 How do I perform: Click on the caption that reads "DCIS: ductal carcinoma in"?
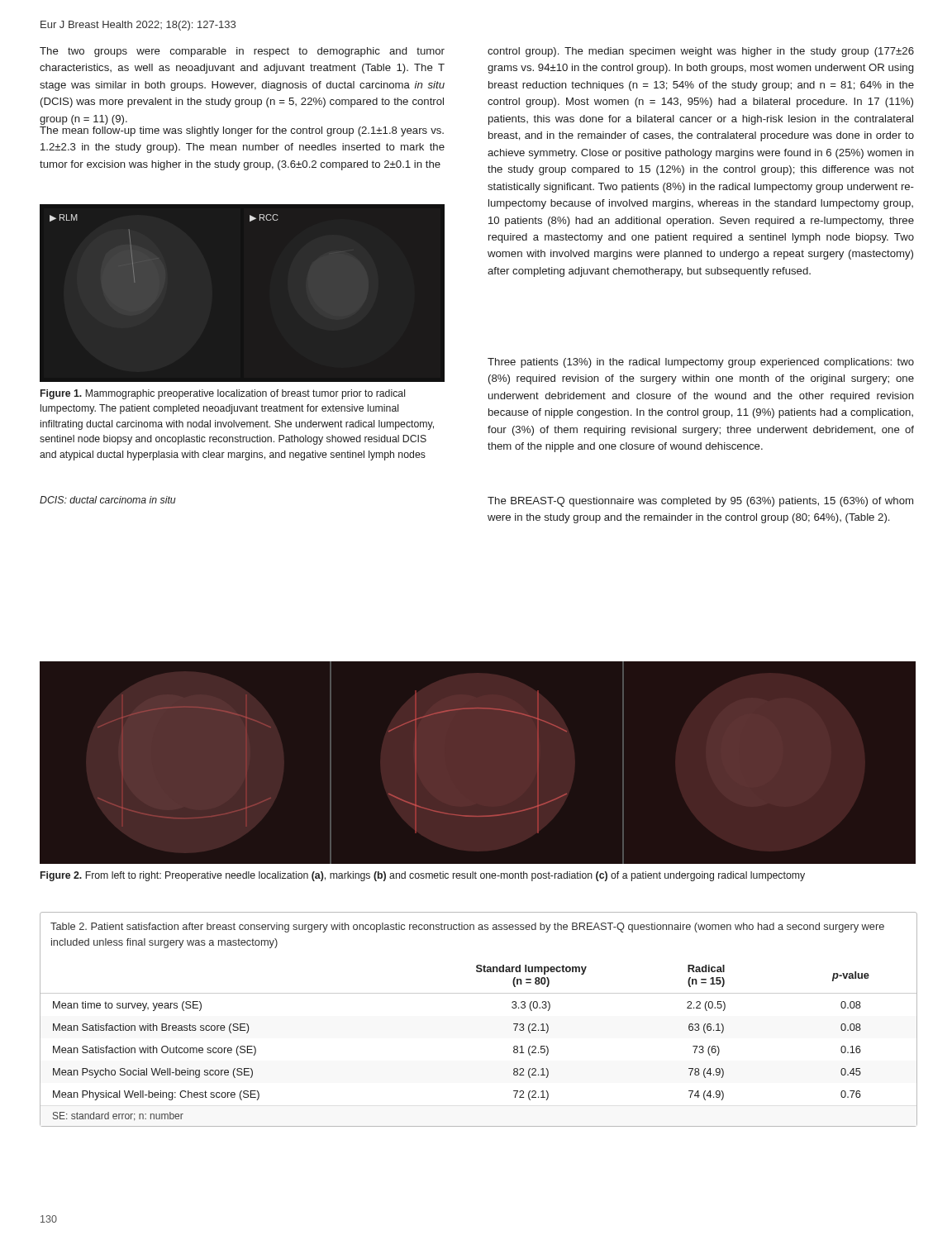(108, 500)
